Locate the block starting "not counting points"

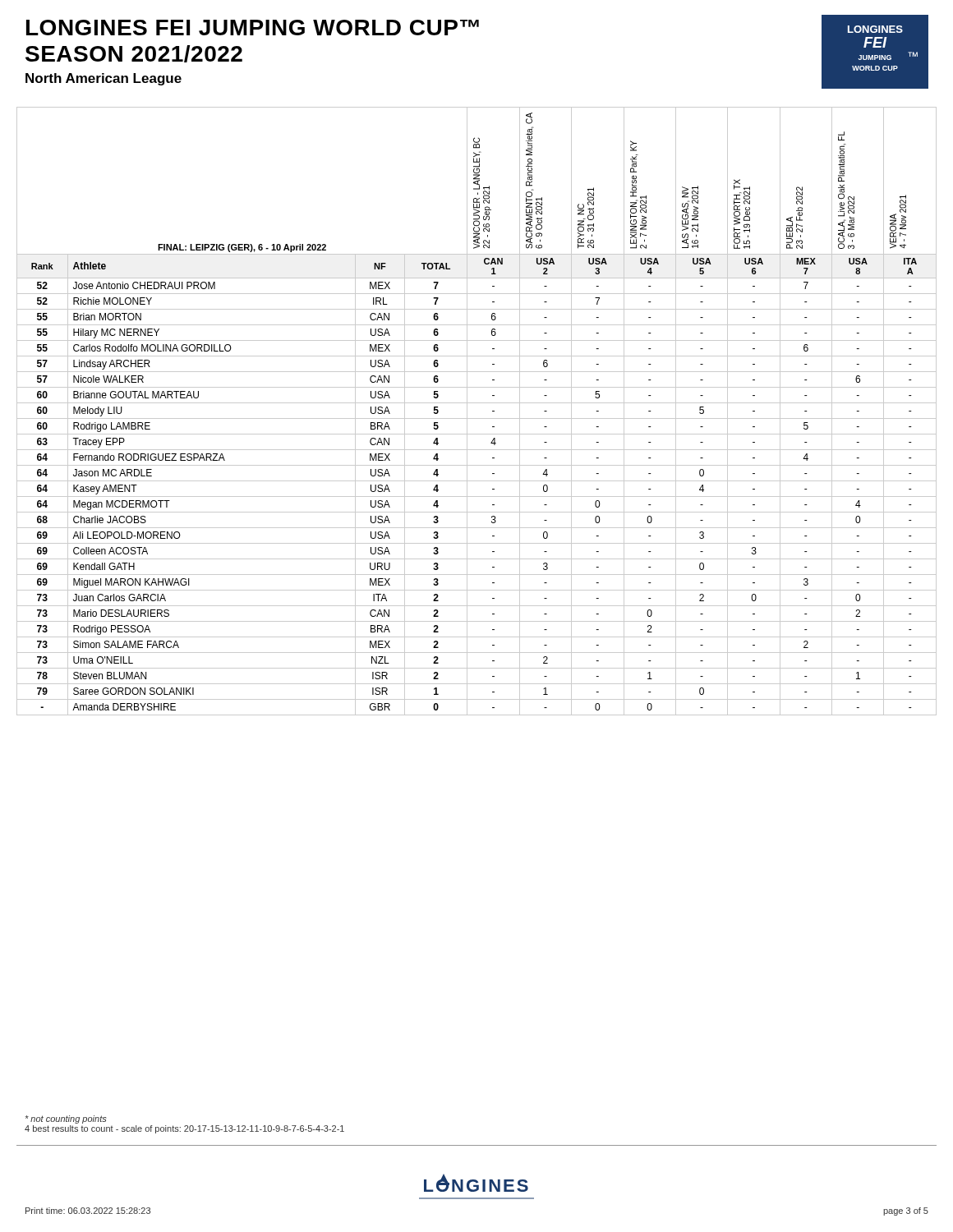pyautogui.click(x=185, y=1124)
